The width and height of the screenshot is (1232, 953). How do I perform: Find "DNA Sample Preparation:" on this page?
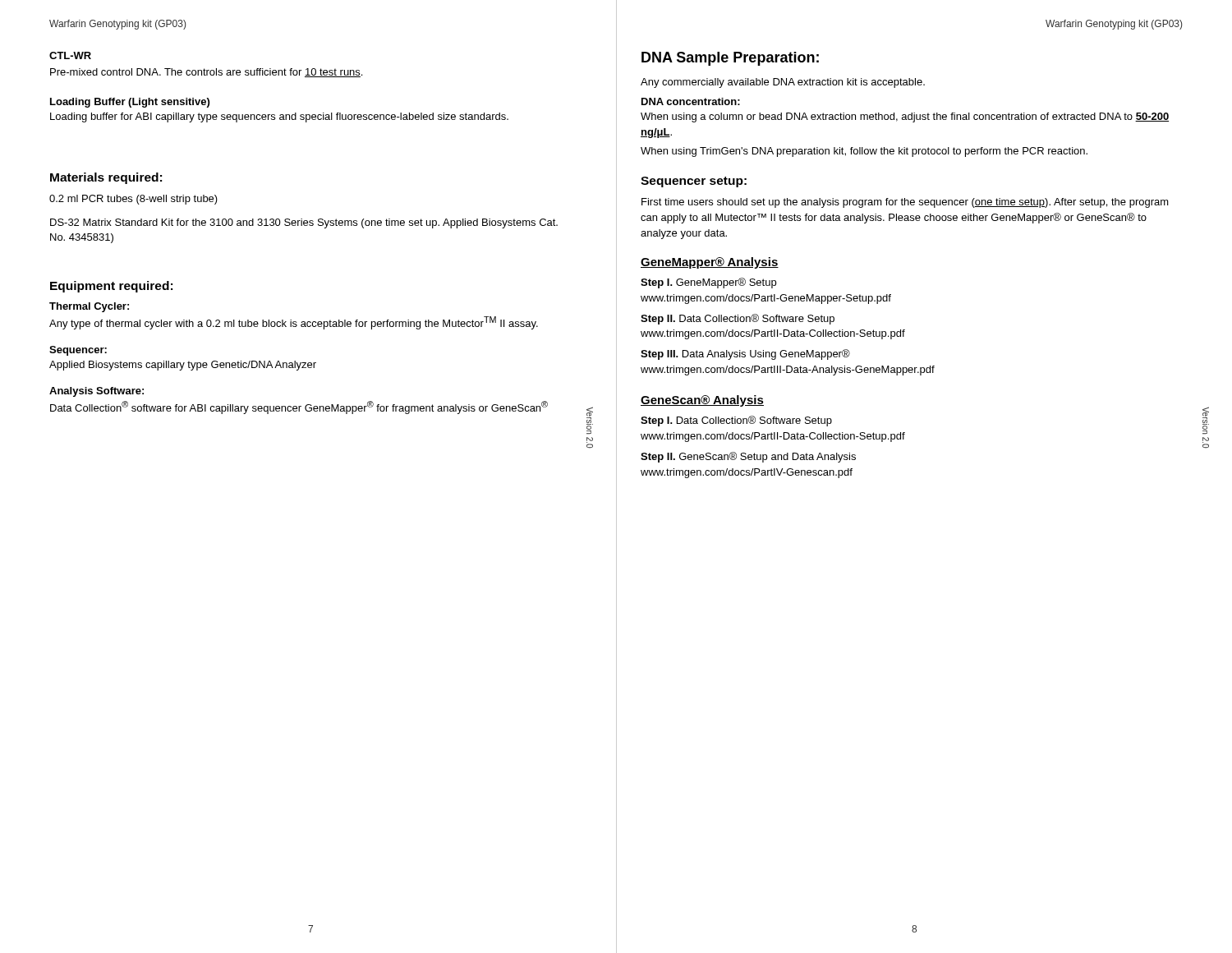click(730, 58)
